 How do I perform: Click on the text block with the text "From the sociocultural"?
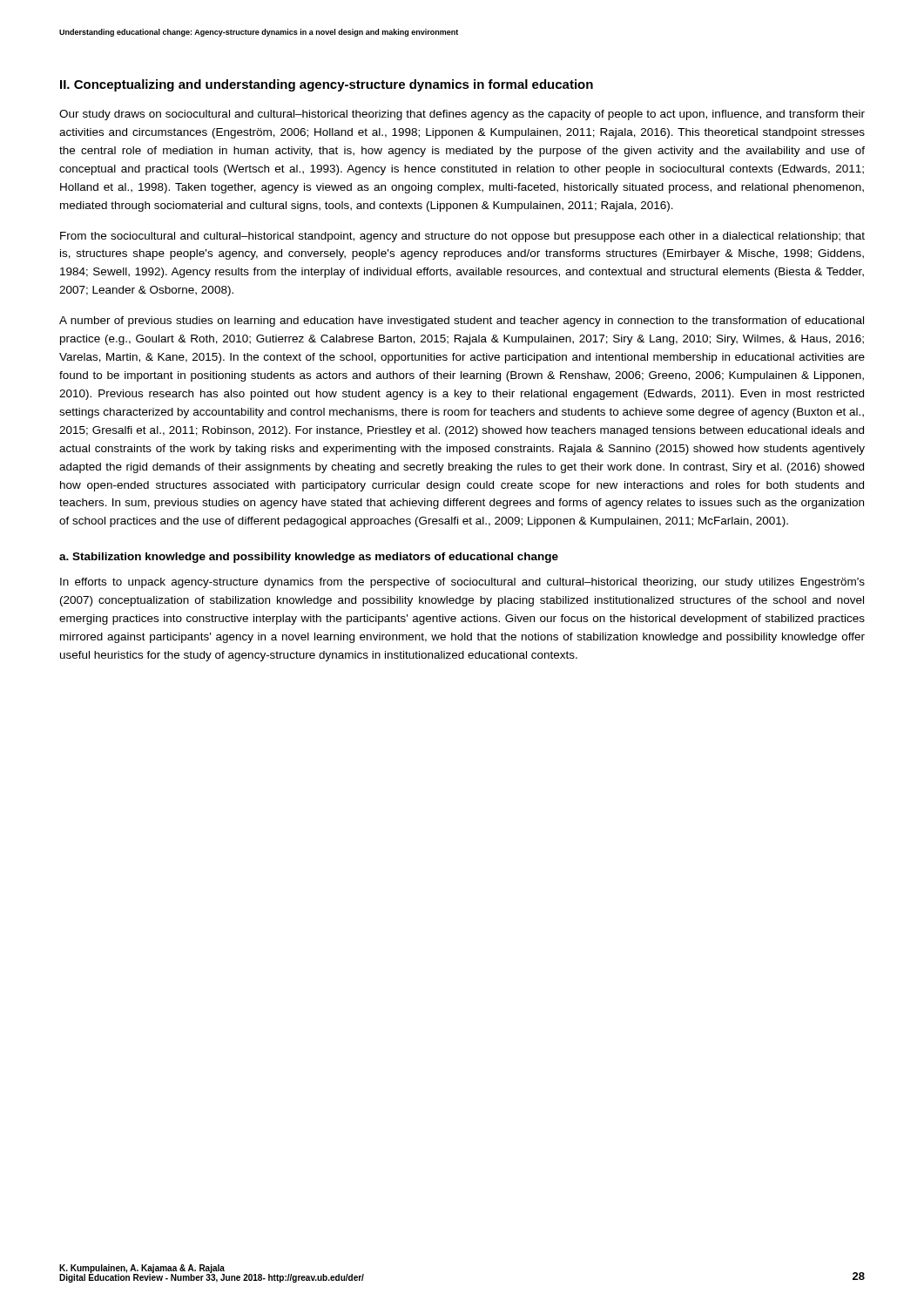pos(462,263)
